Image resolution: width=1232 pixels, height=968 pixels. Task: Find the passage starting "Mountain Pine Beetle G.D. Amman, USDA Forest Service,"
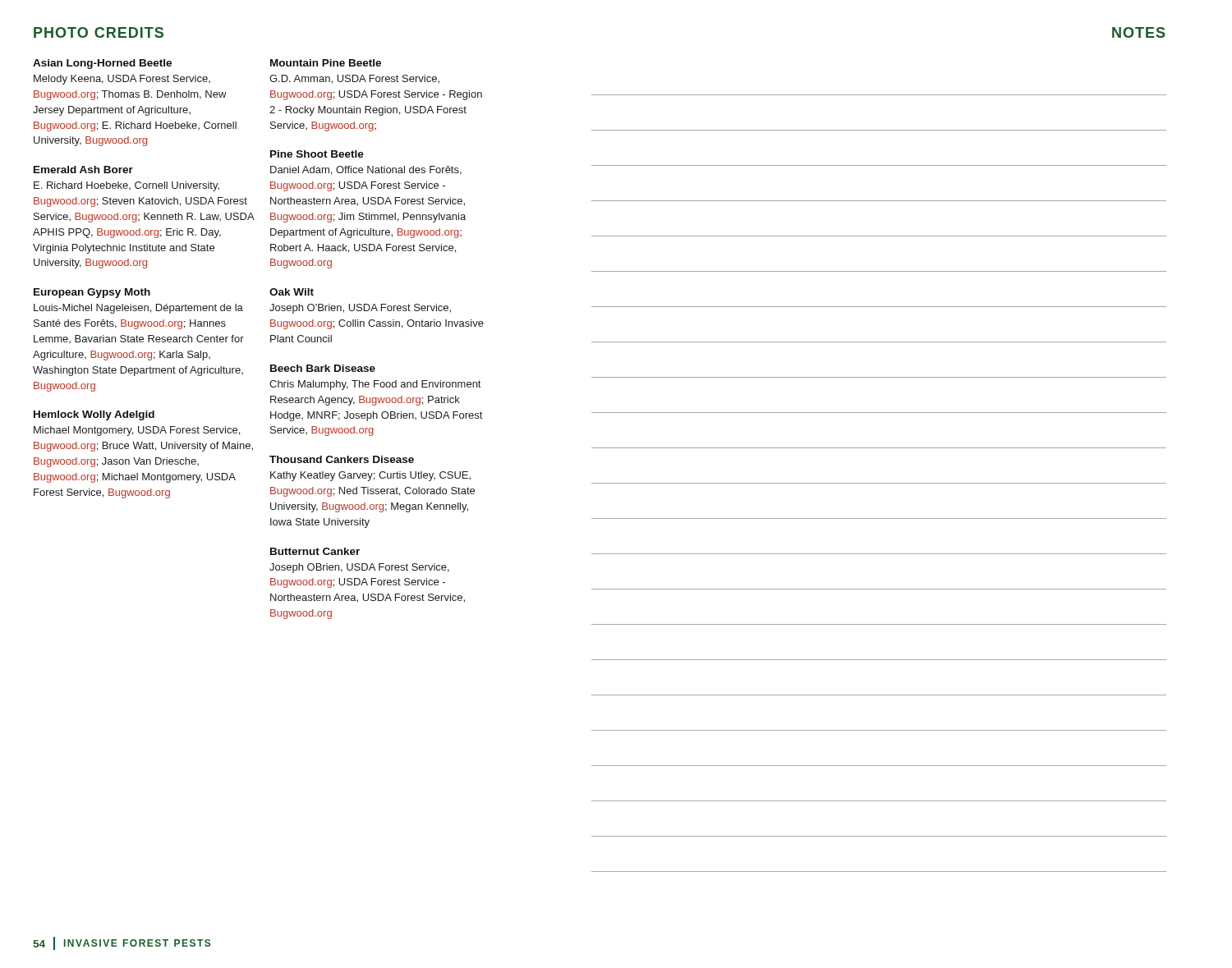380,95
